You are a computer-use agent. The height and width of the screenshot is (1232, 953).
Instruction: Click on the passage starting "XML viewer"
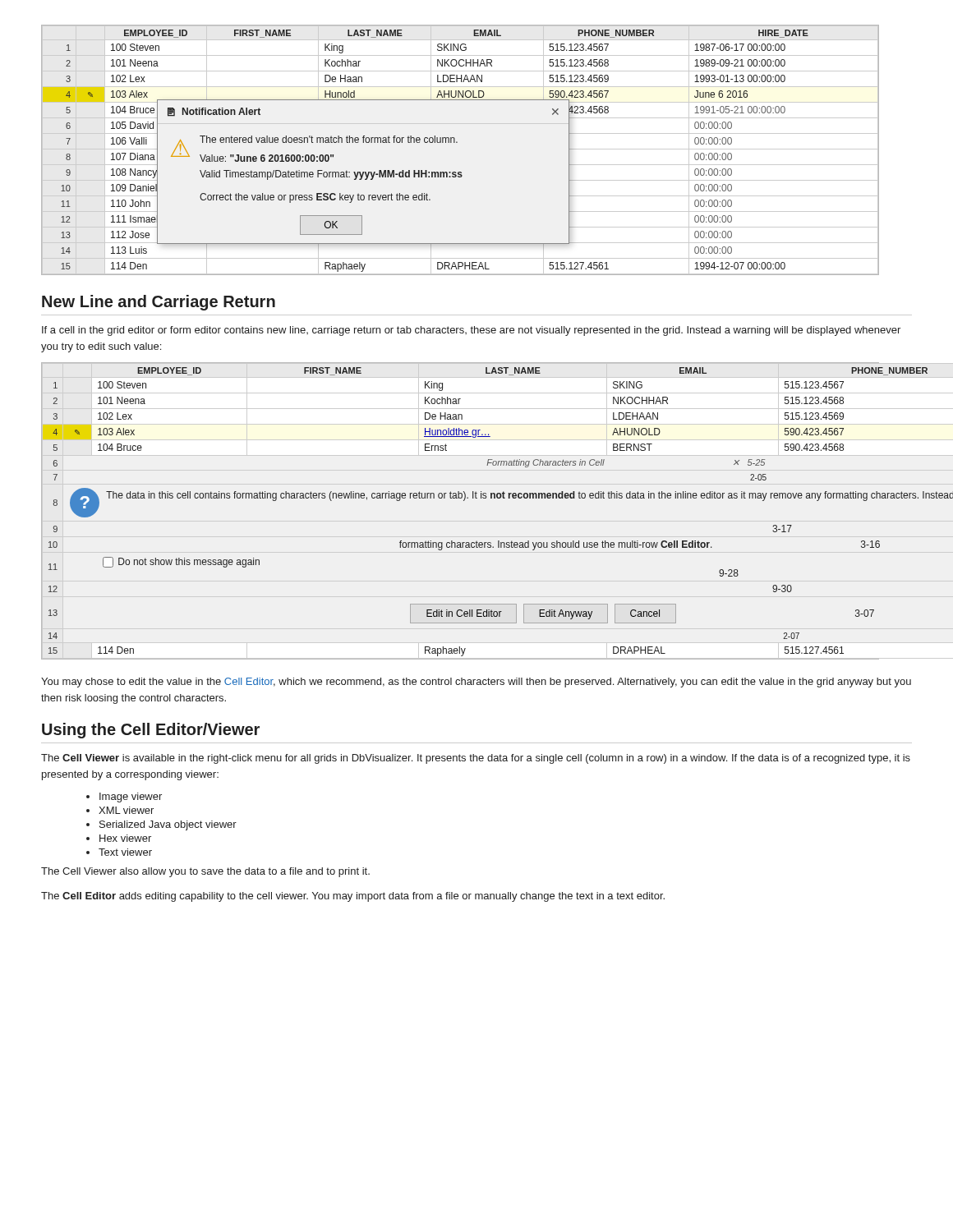(126, 810)
